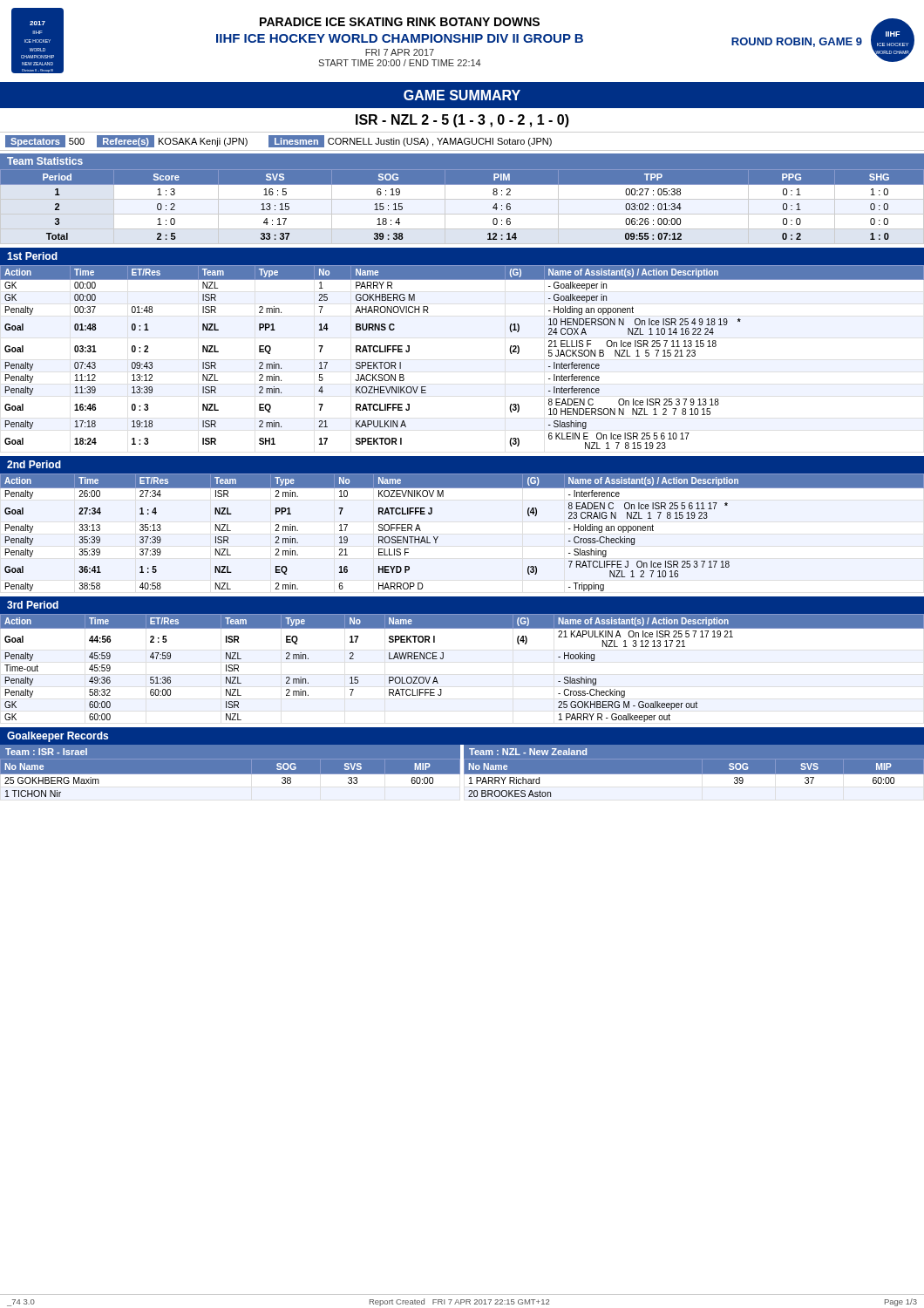Click on the table containing "7 RATCLIFFE J On Ice"
Viewport: 924px width, 1308px height.
coord(462,533)
